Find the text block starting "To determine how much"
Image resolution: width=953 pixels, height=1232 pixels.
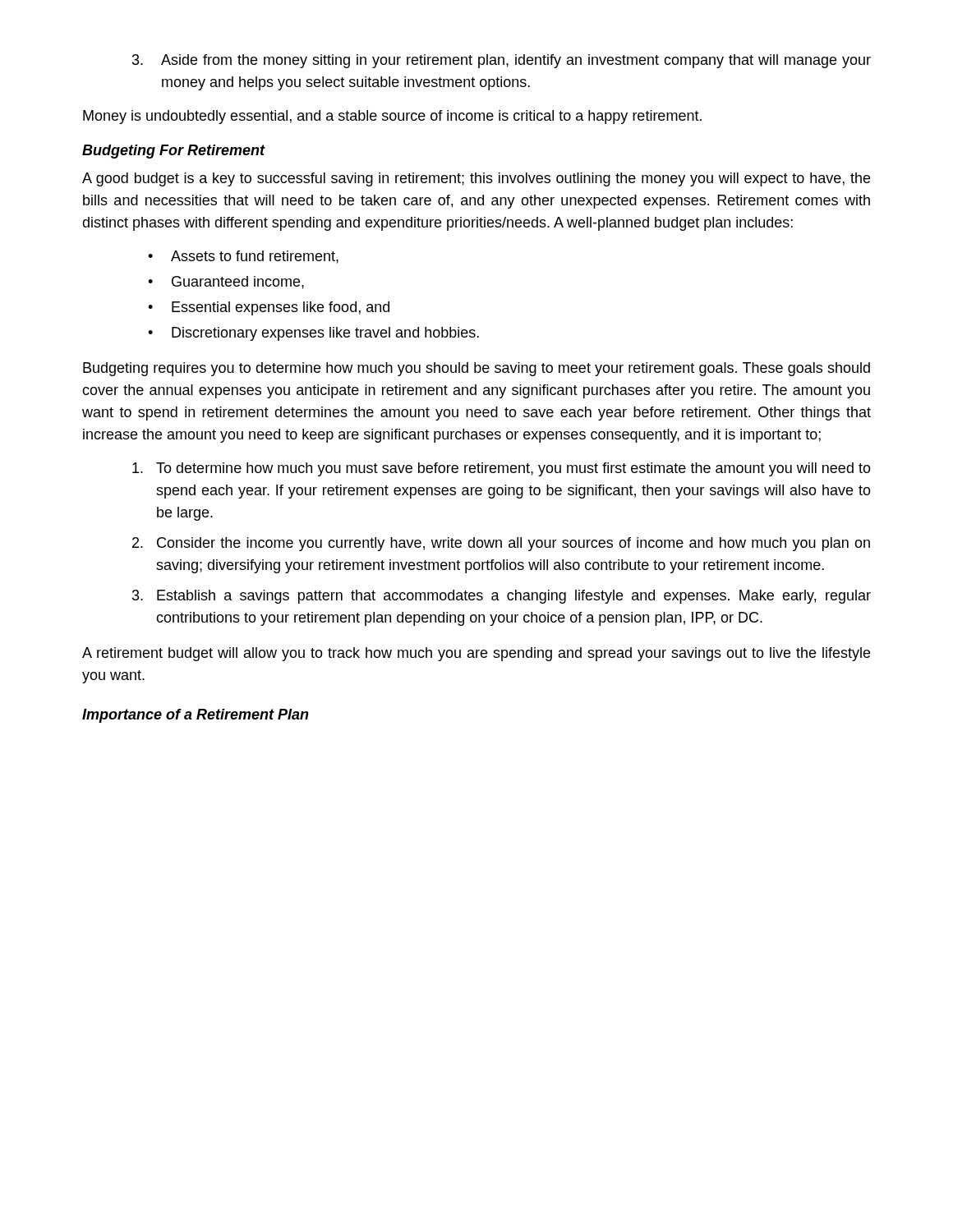tap(501, 491)
